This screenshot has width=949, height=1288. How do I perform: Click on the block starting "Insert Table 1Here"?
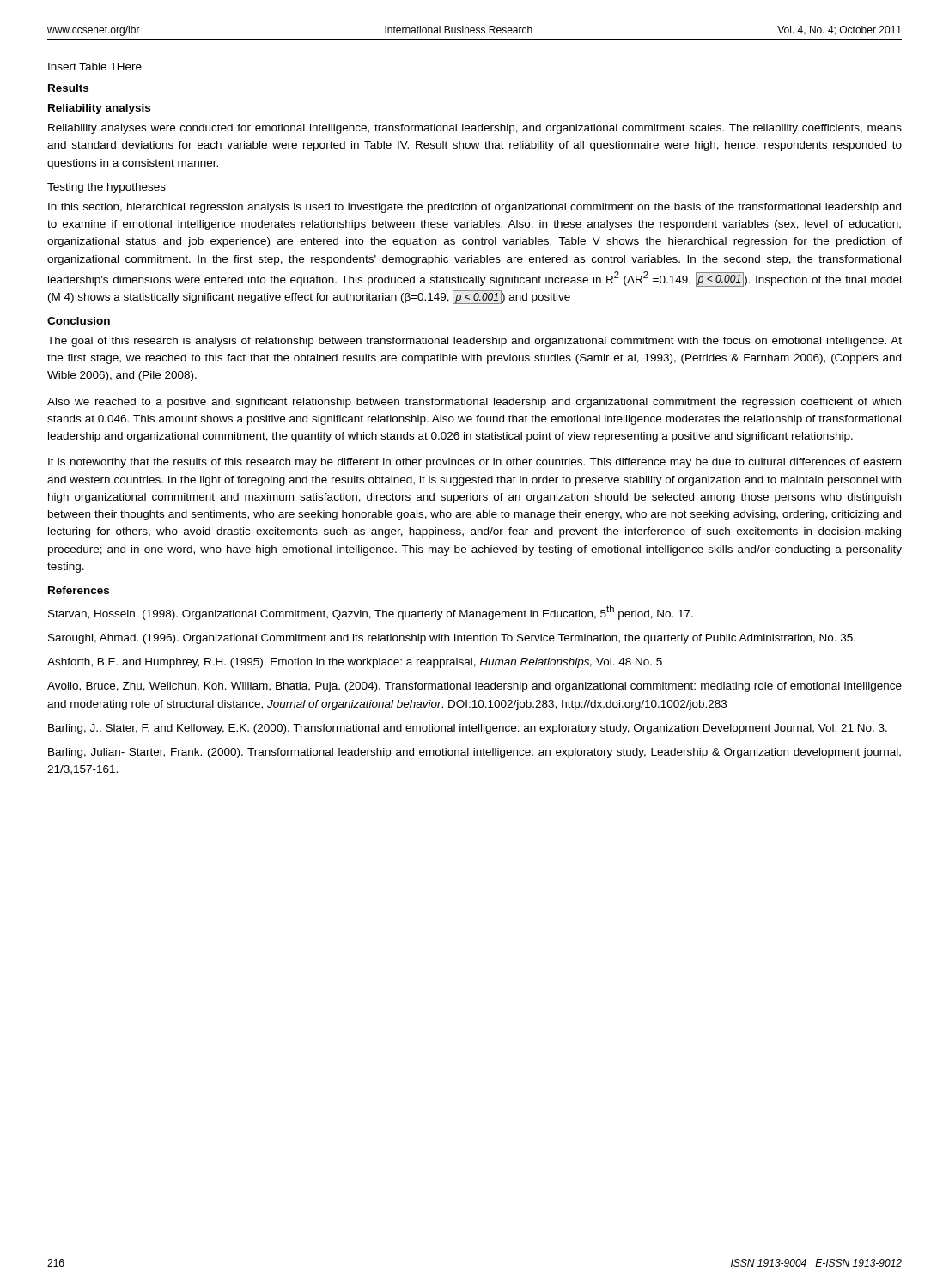point(95,67)
